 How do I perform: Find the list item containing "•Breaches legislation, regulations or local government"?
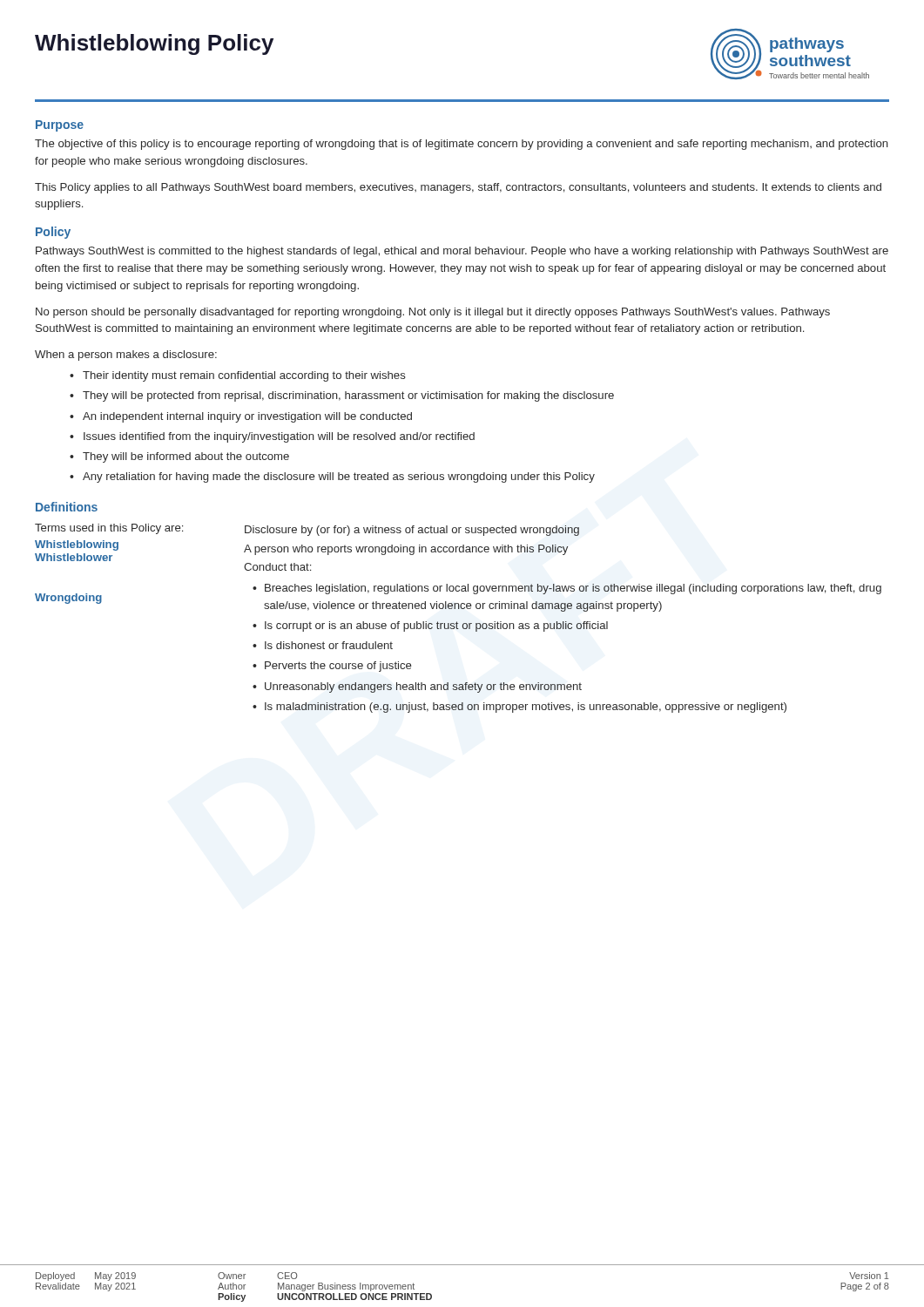point(571,597)
